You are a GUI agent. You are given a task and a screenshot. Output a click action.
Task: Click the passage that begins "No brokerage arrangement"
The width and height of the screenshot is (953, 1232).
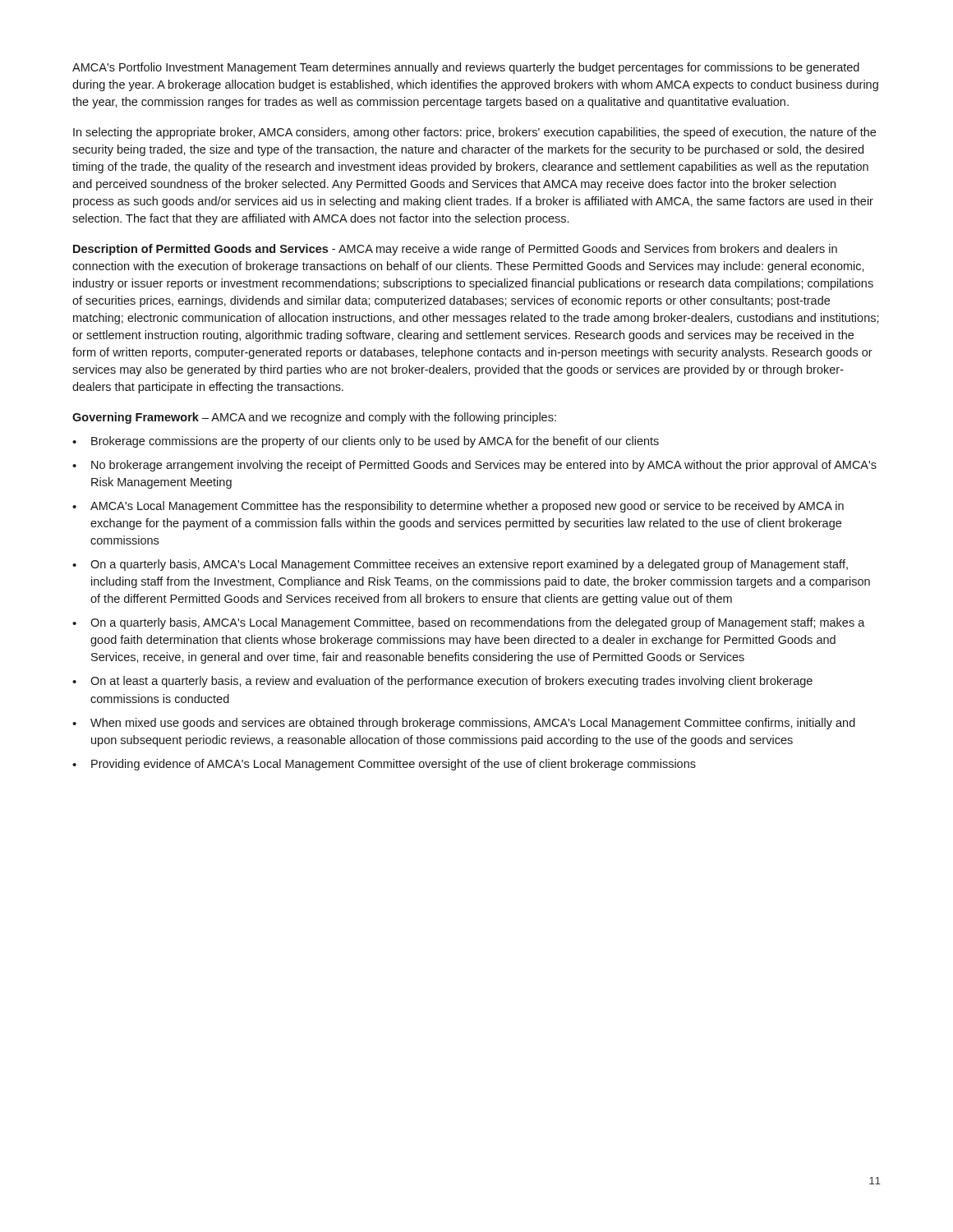tap(484, 474)
